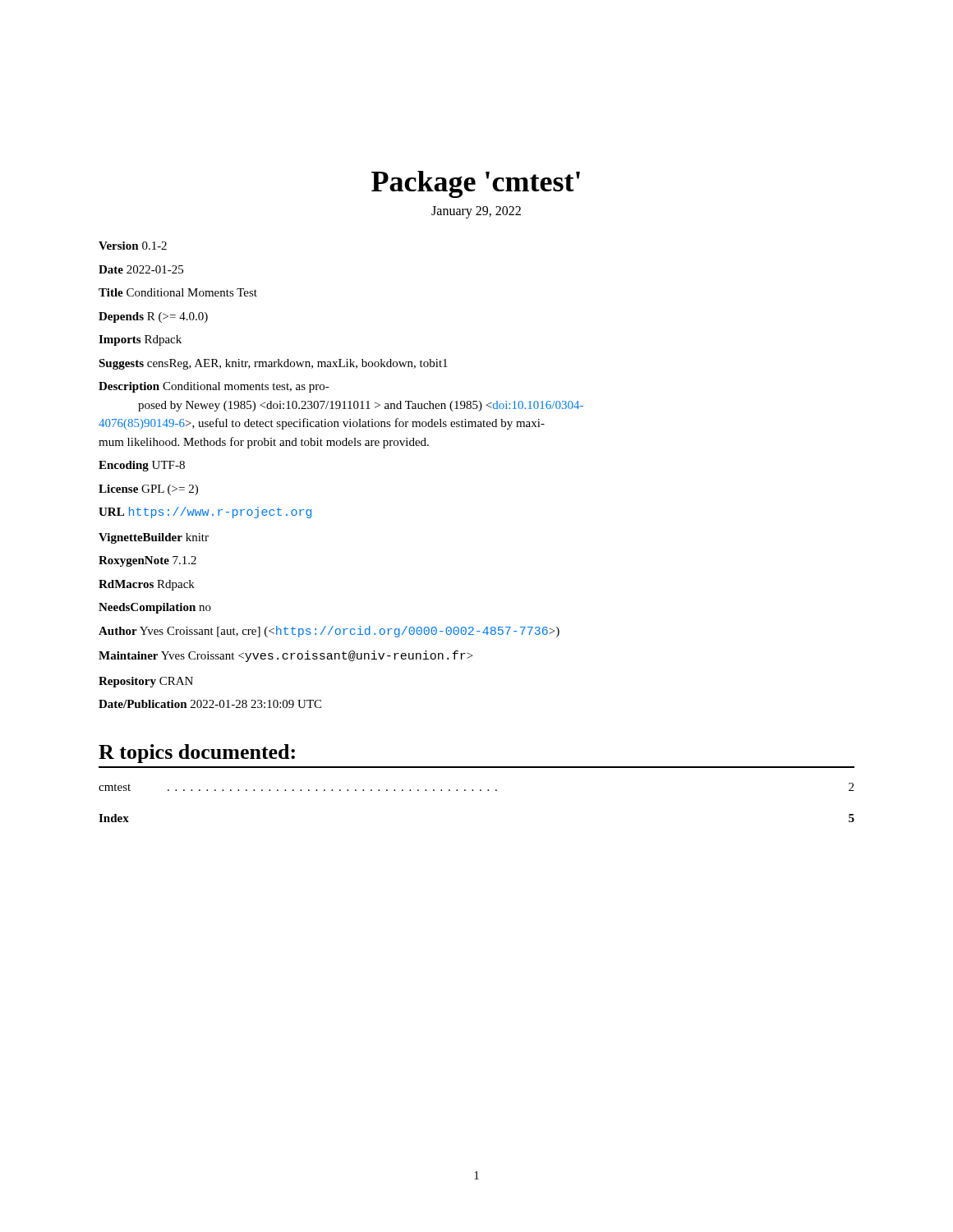953x1232 pixels.
Task: Find the text that reads "Title Conditional Moments Test"
Action: point(178,292)
